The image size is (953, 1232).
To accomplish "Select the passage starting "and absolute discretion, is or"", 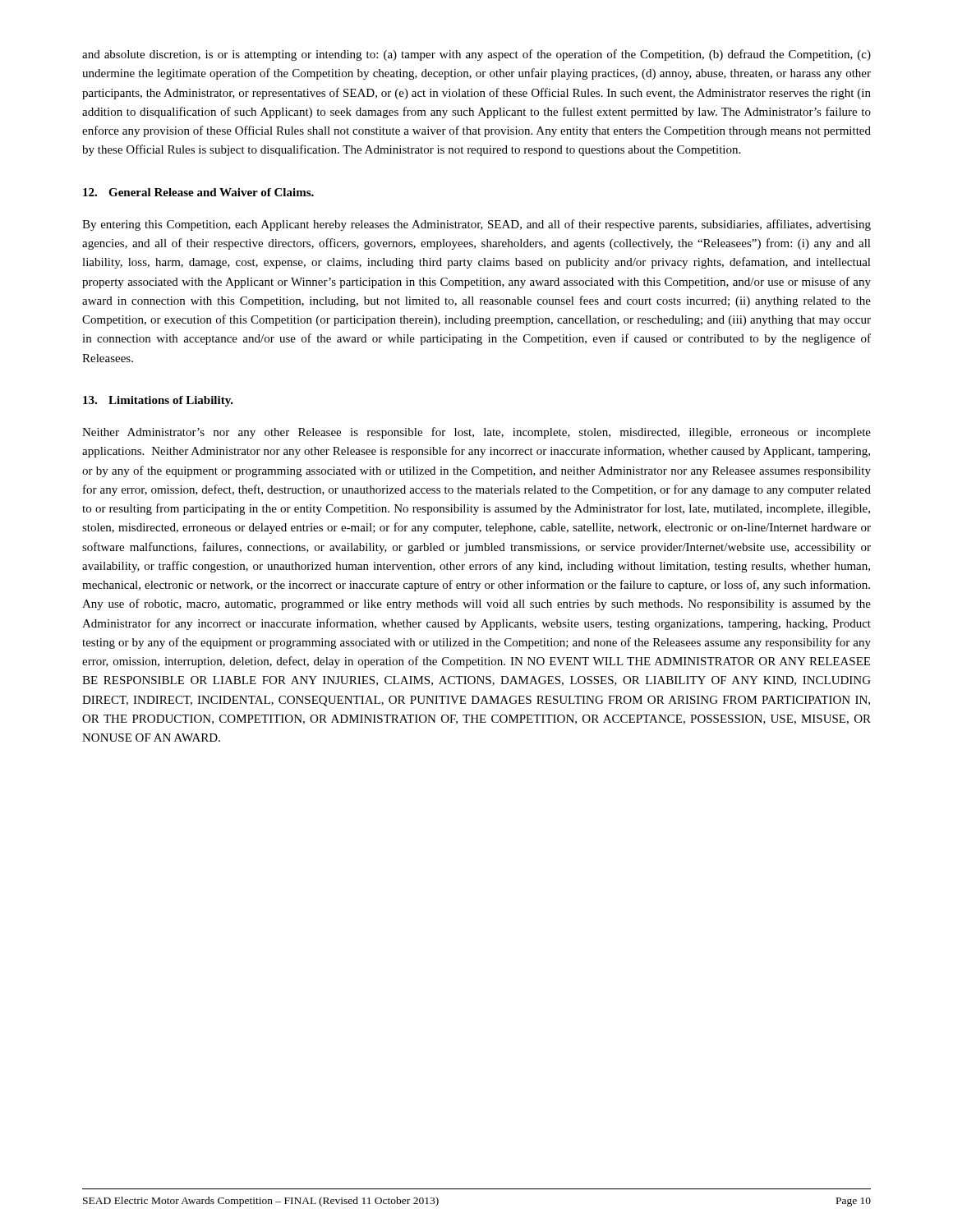I will (476, 102).
